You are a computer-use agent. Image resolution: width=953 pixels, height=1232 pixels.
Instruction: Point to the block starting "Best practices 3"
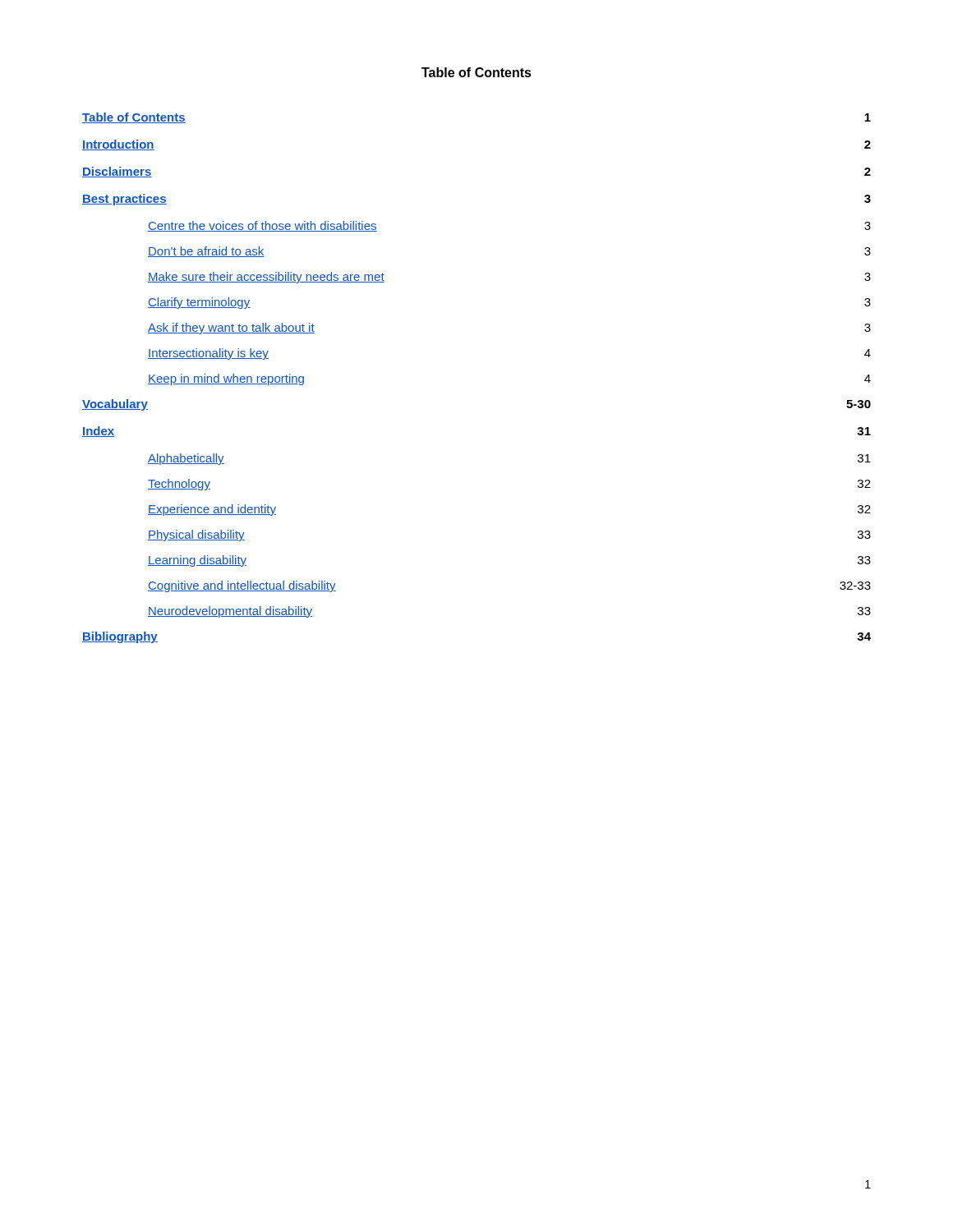140,199
